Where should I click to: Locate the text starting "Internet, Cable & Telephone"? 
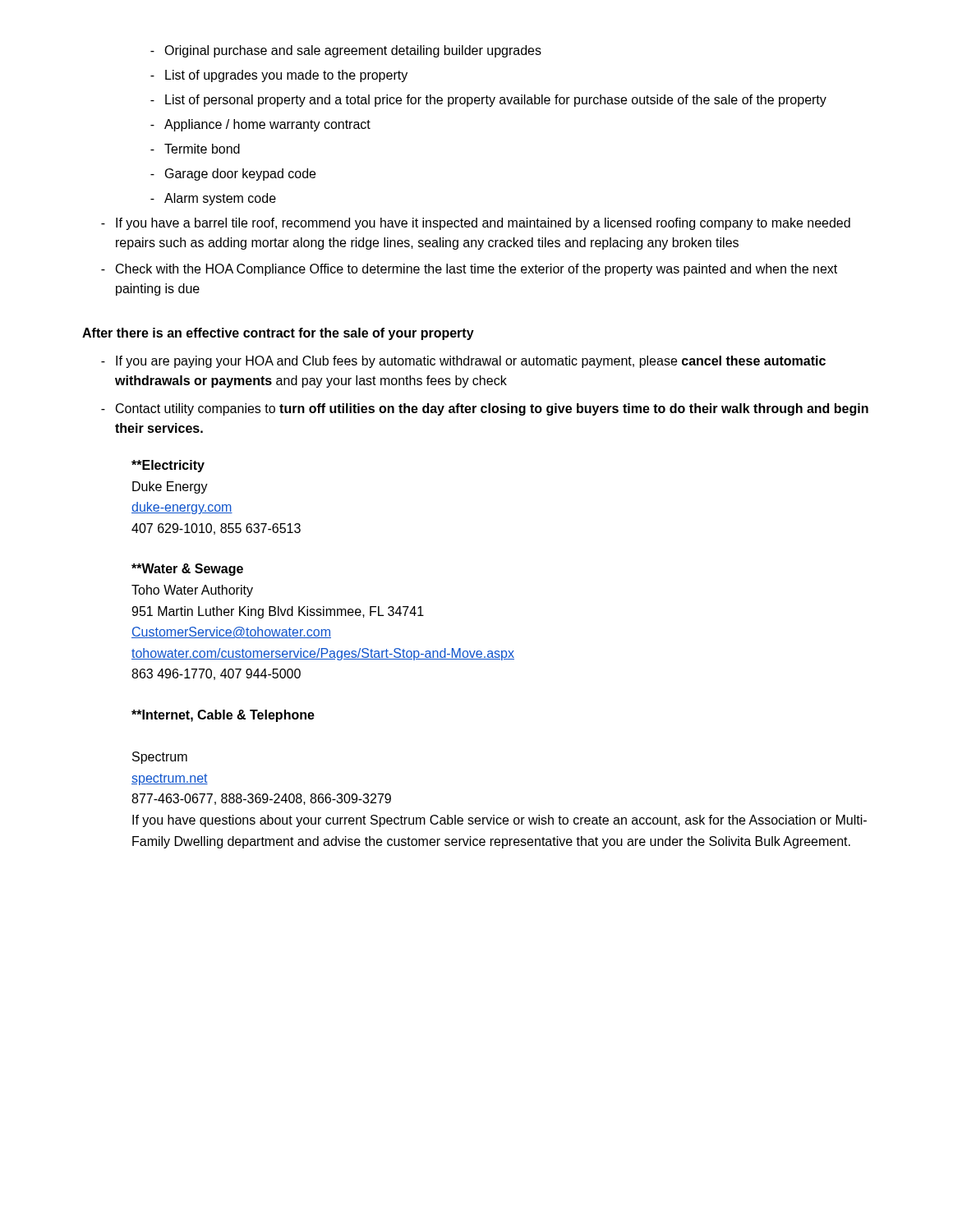point(223,716)
